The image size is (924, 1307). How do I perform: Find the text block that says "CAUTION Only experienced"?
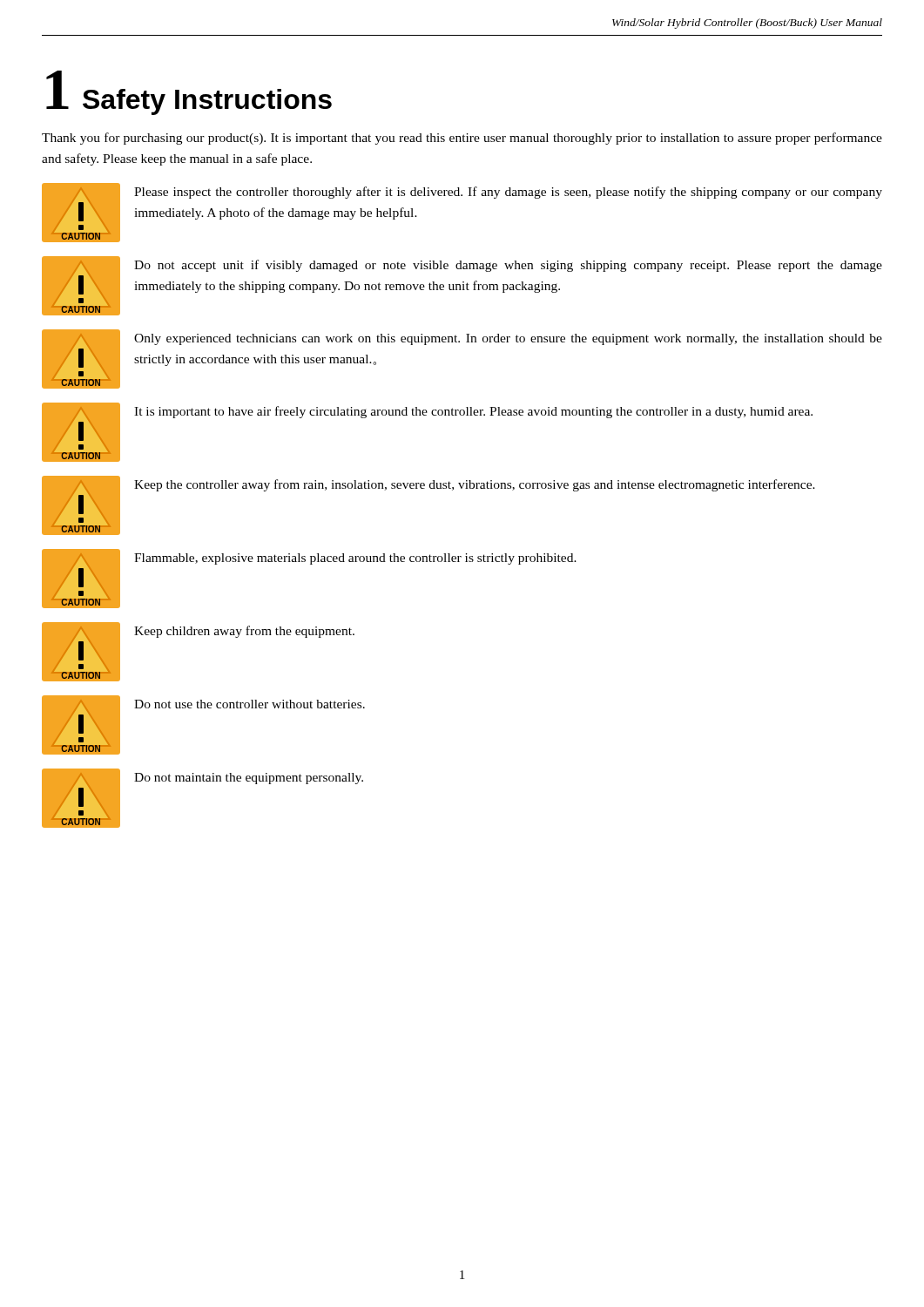pos(462,358)
